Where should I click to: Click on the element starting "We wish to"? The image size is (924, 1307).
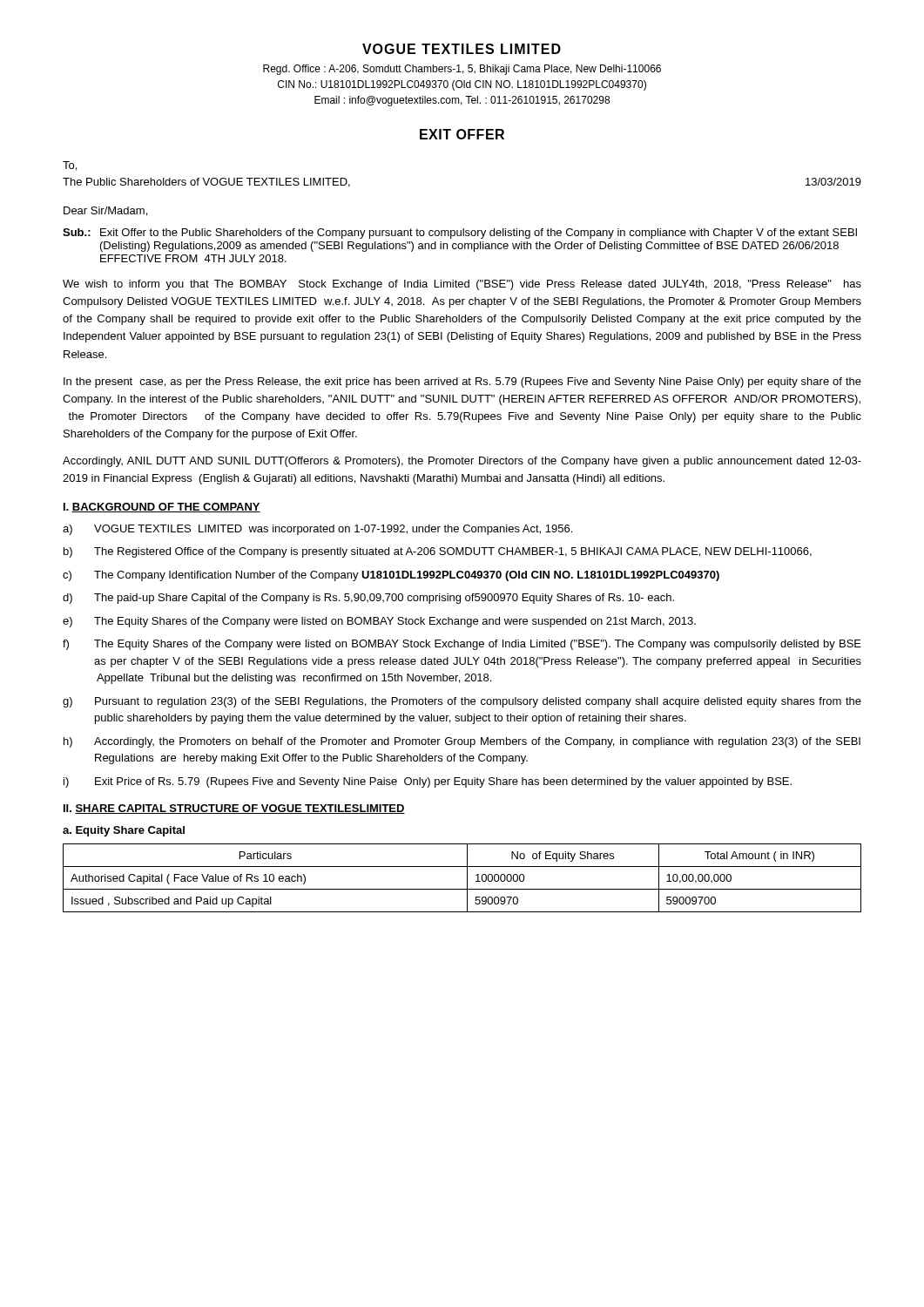462,319
